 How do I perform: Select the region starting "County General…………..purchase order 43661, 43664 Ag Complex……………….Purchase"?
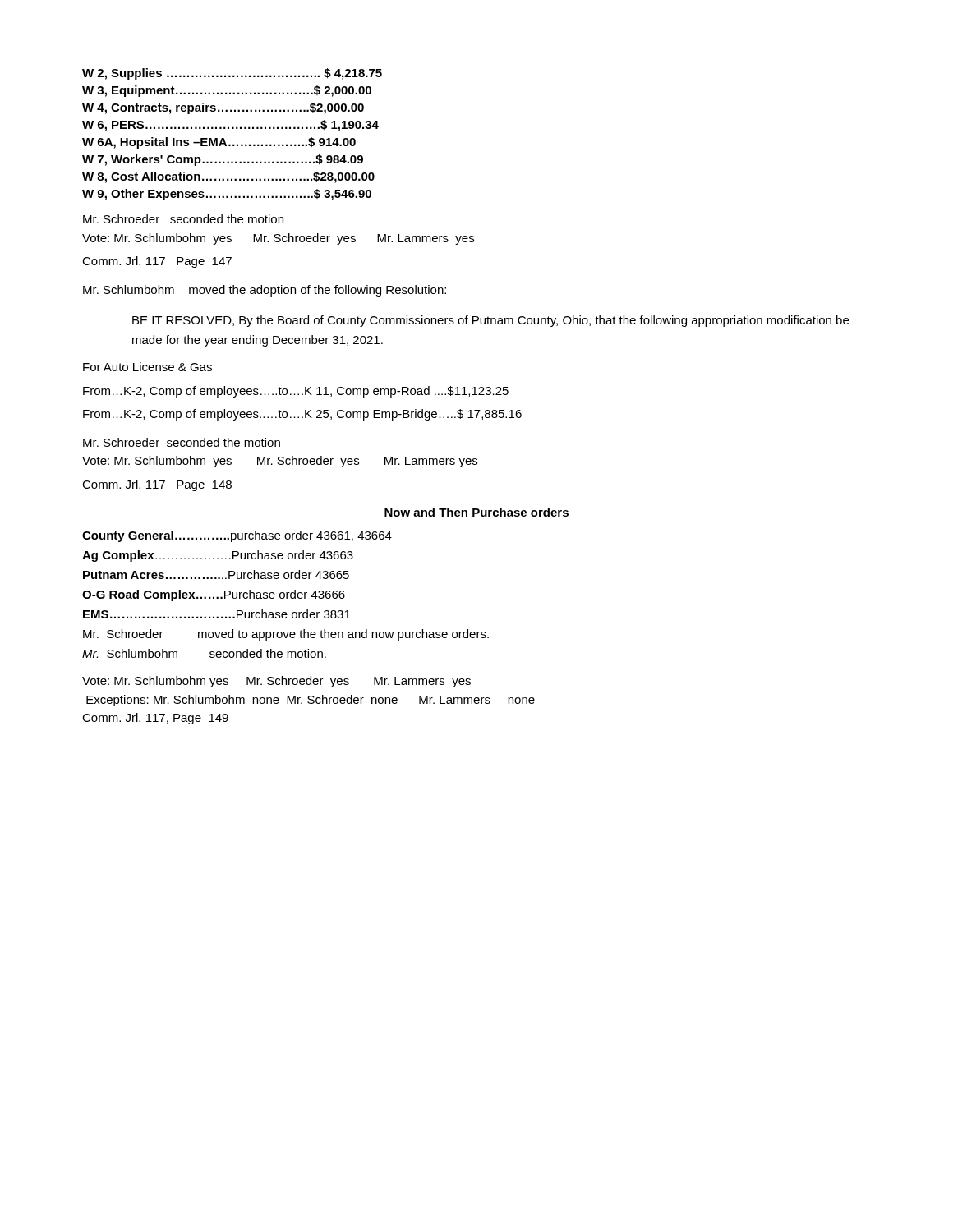[286, 594]
